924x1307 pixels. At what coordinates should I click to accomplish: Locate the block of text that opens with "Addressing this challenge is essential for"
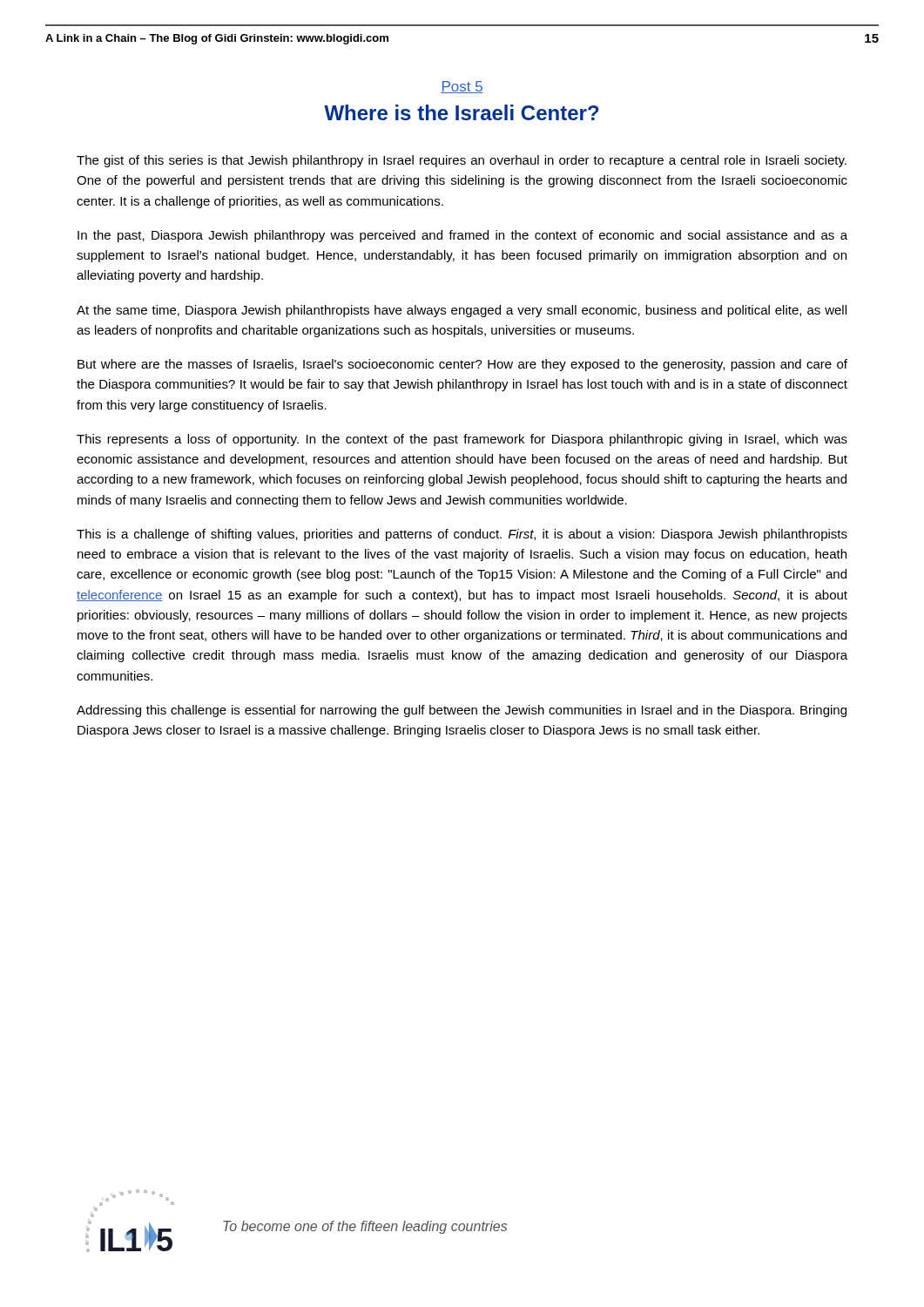(x=462, y=720)
